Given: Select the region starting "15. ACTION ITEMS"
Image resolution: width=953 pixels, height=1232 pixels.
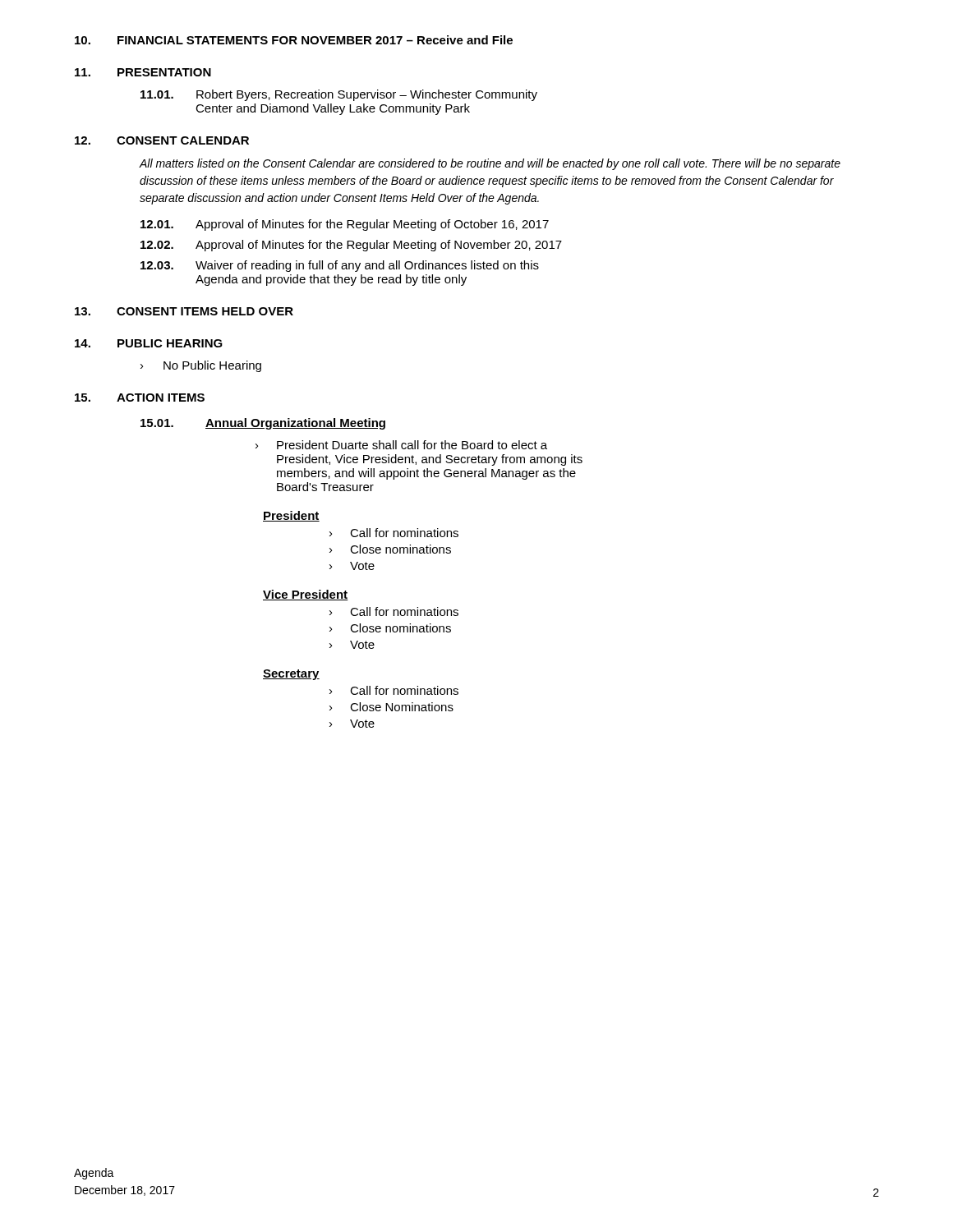Looking at the screenshot, I should coord(139,397).
